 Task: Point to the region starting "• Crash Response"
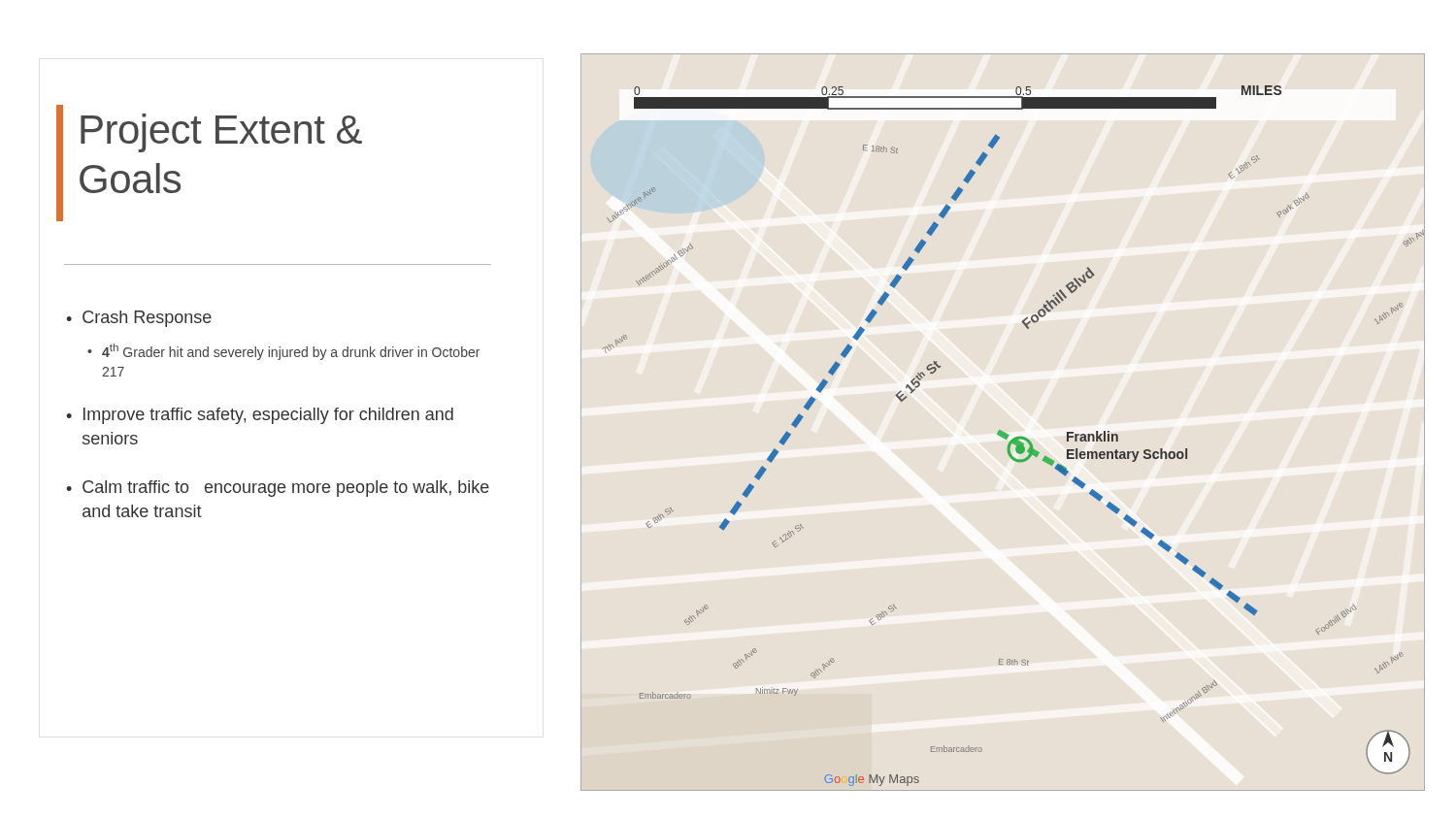click(139, 319)
